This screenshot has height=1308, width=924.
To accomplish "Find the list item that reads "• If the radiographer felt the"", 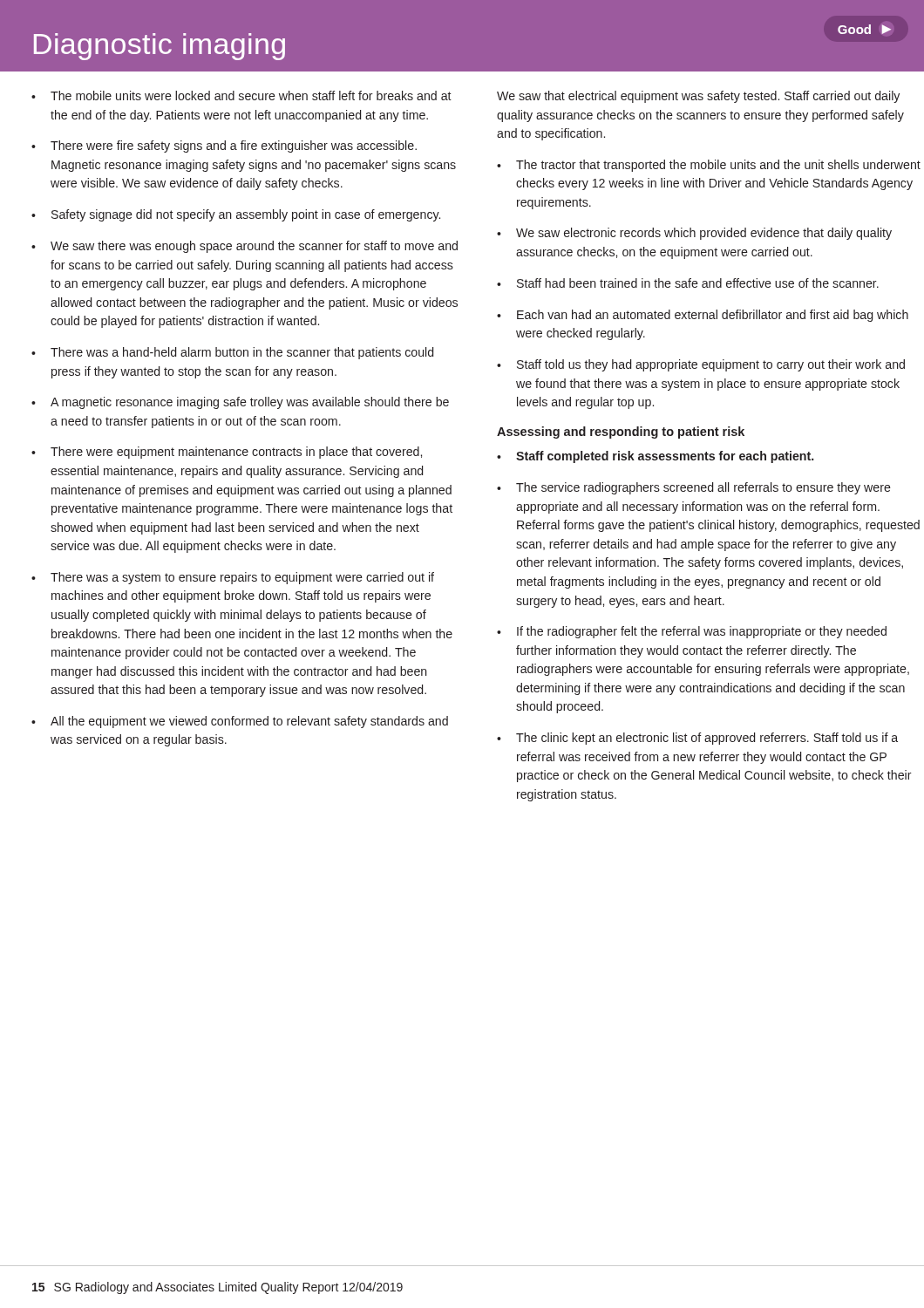I will pyautogui.click(x=710, y=670).
